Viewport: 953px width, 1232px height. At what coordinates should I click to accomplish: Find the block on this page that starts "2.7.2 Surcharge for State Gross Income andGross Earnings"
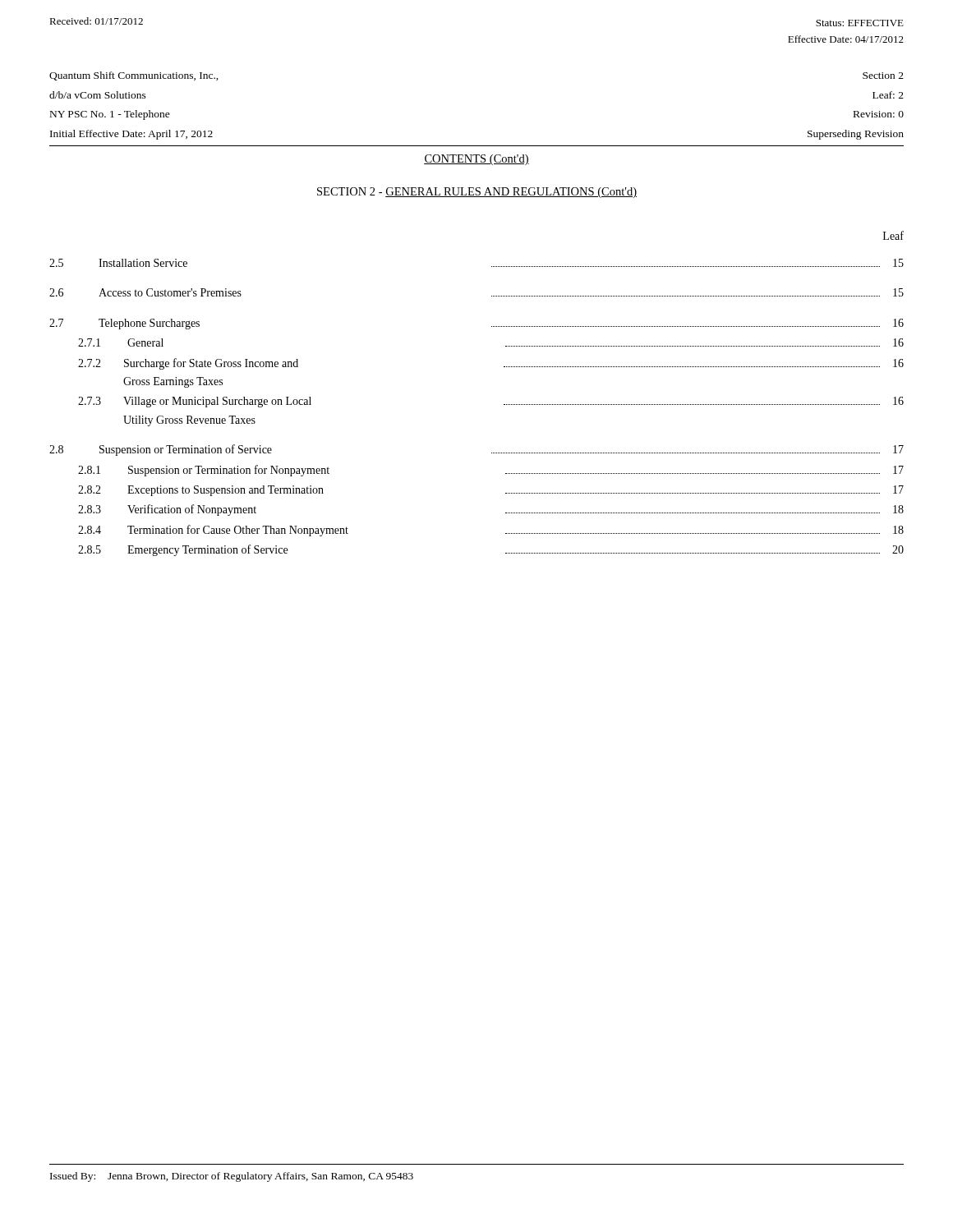coord(90,363)
